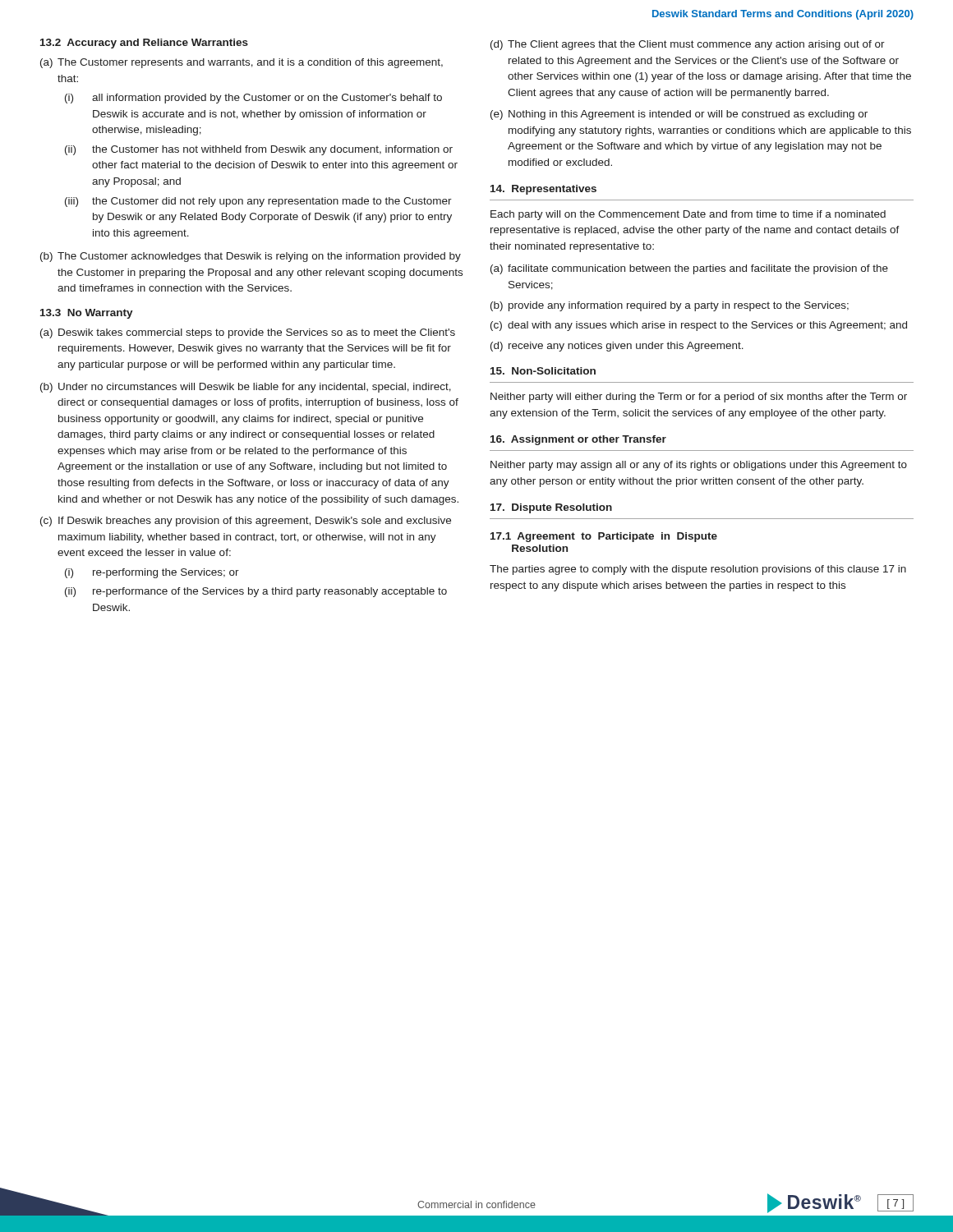953x1232 pixels.
Task: Locate the block of text that opens with "Each party will on the Commencement Date and"
Action: (x=694, y=230)
